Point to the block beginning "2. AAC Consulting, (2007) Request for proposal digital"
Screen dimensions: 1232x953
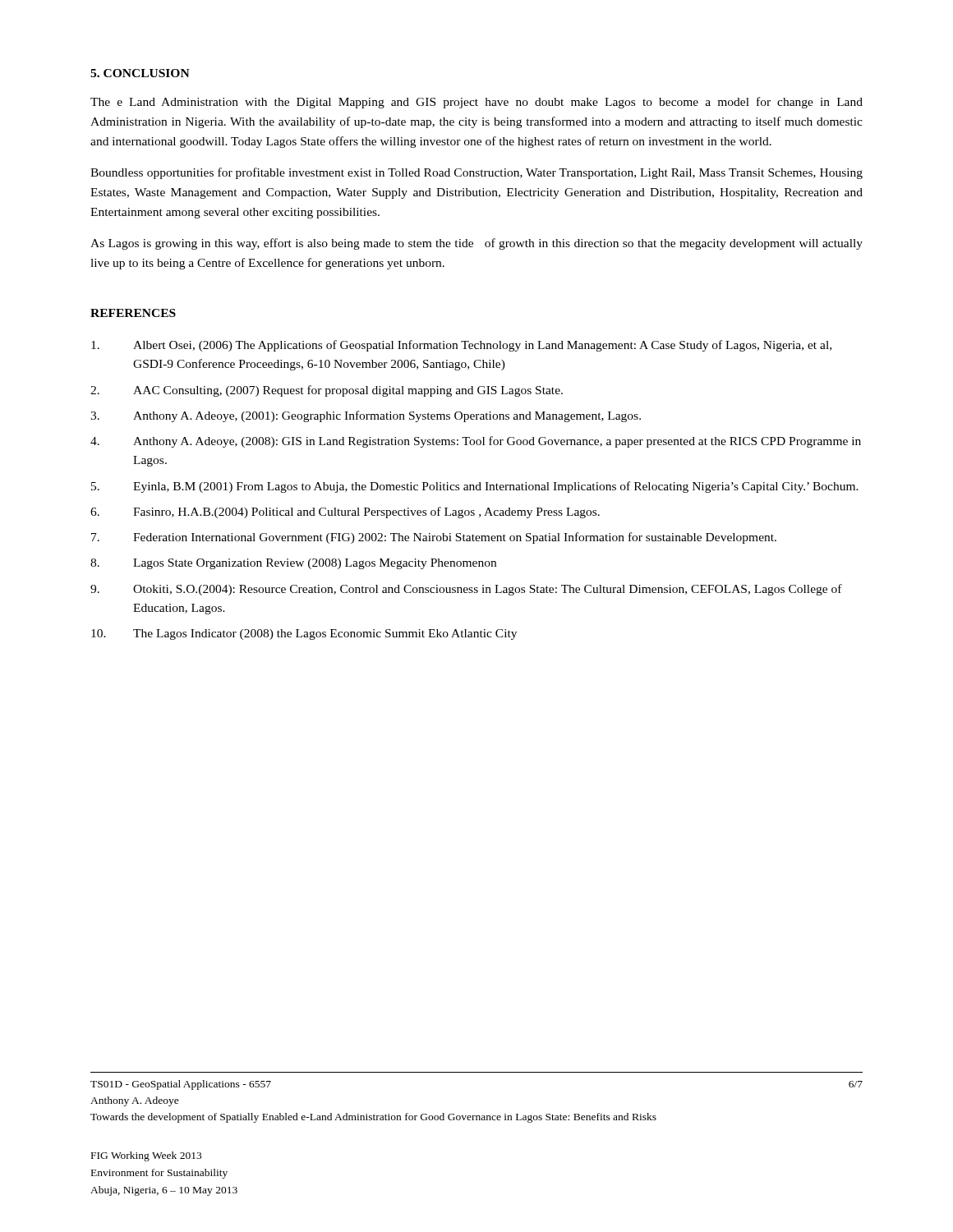click(x=476, y=389)
